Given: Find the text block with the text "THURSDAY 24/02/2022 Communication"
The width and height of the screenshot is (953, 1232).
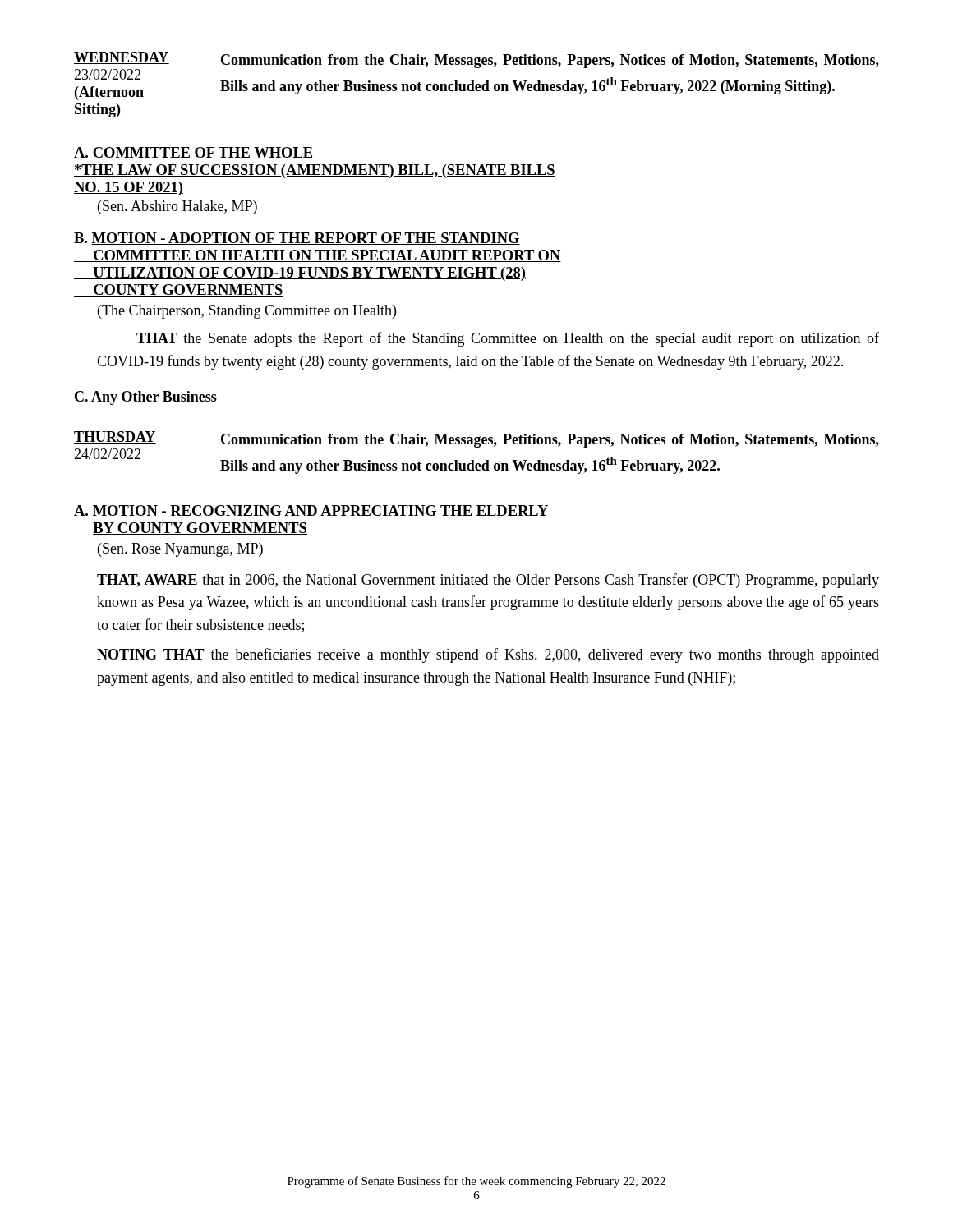Looking at the screenshot, I should pyautogui.click(x=476, y=453).
